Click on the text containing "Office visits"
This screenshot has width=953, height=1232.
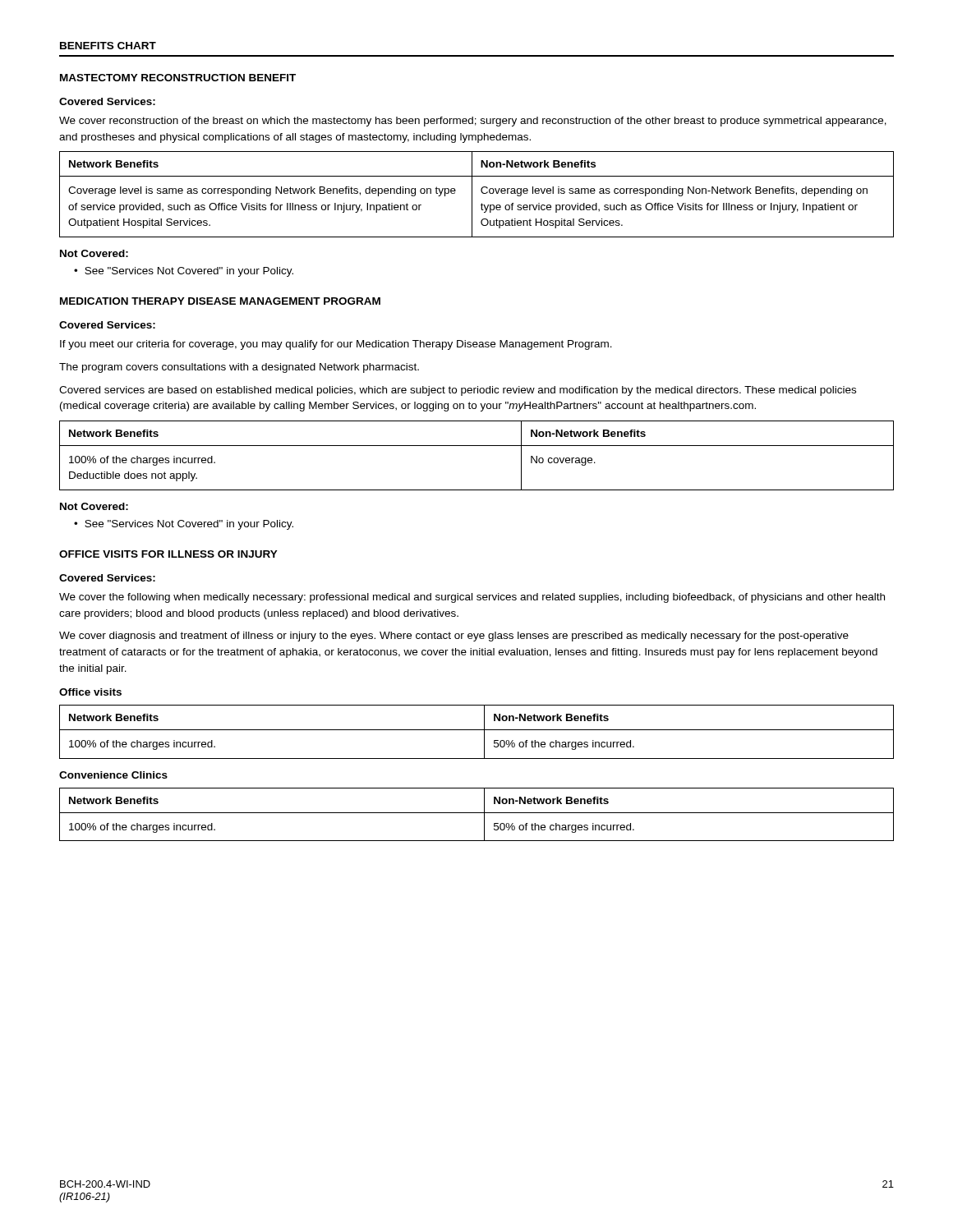point(91,692)
